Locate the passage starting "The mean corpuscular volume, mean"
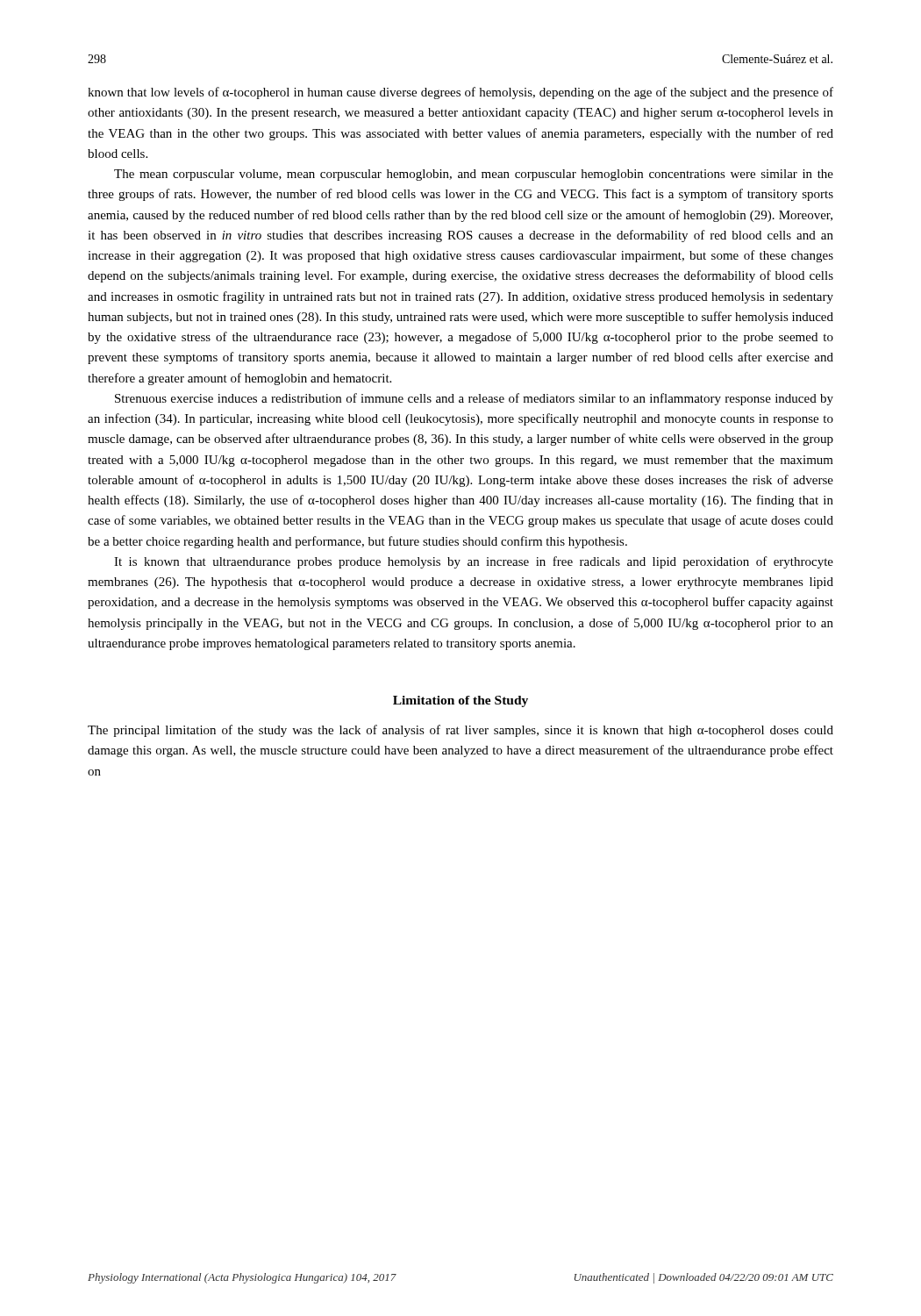 (x=460, y=276)
